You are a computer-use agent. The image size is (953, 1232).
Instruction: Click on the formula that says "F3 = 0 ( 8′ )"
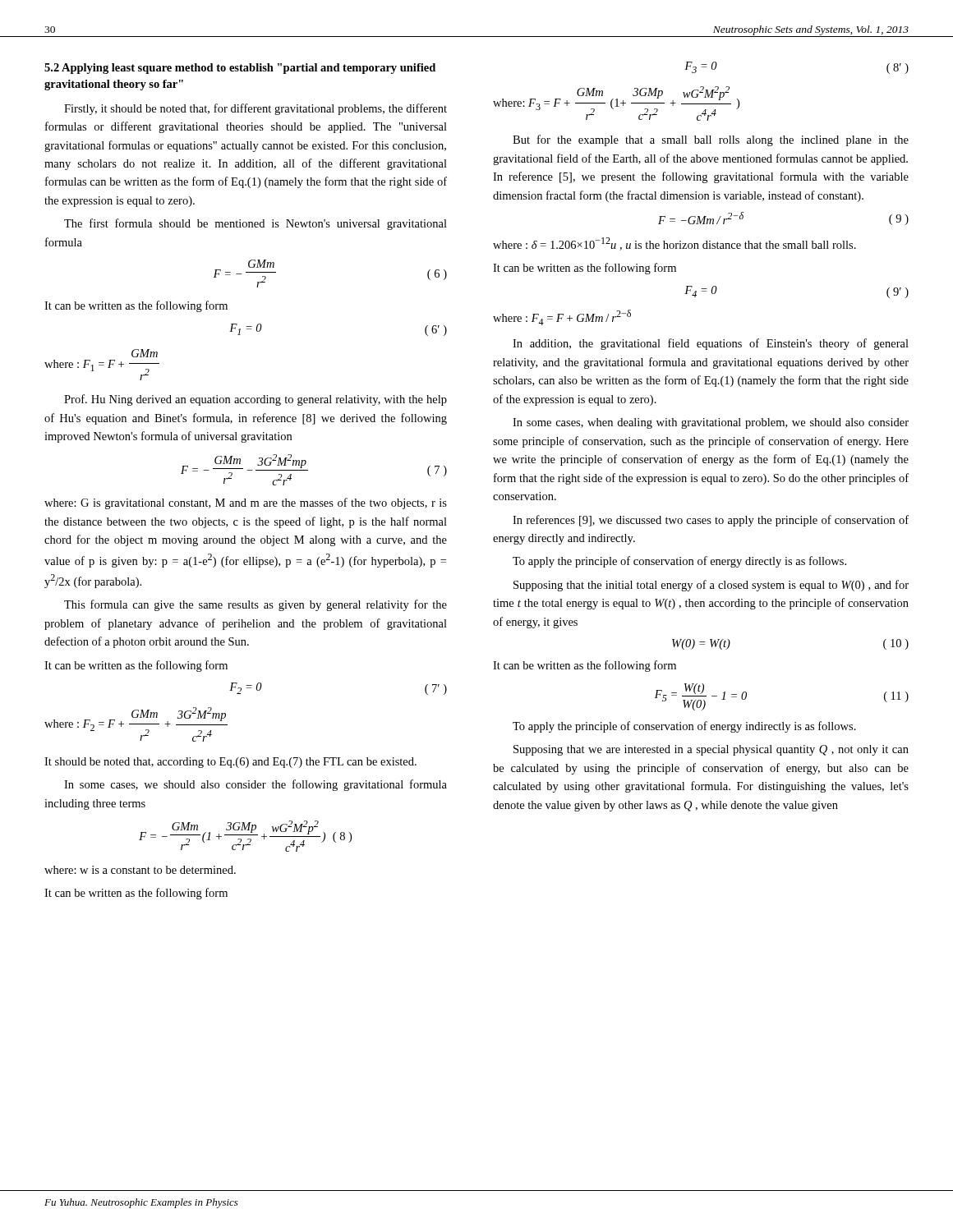(x=691, y=67)
